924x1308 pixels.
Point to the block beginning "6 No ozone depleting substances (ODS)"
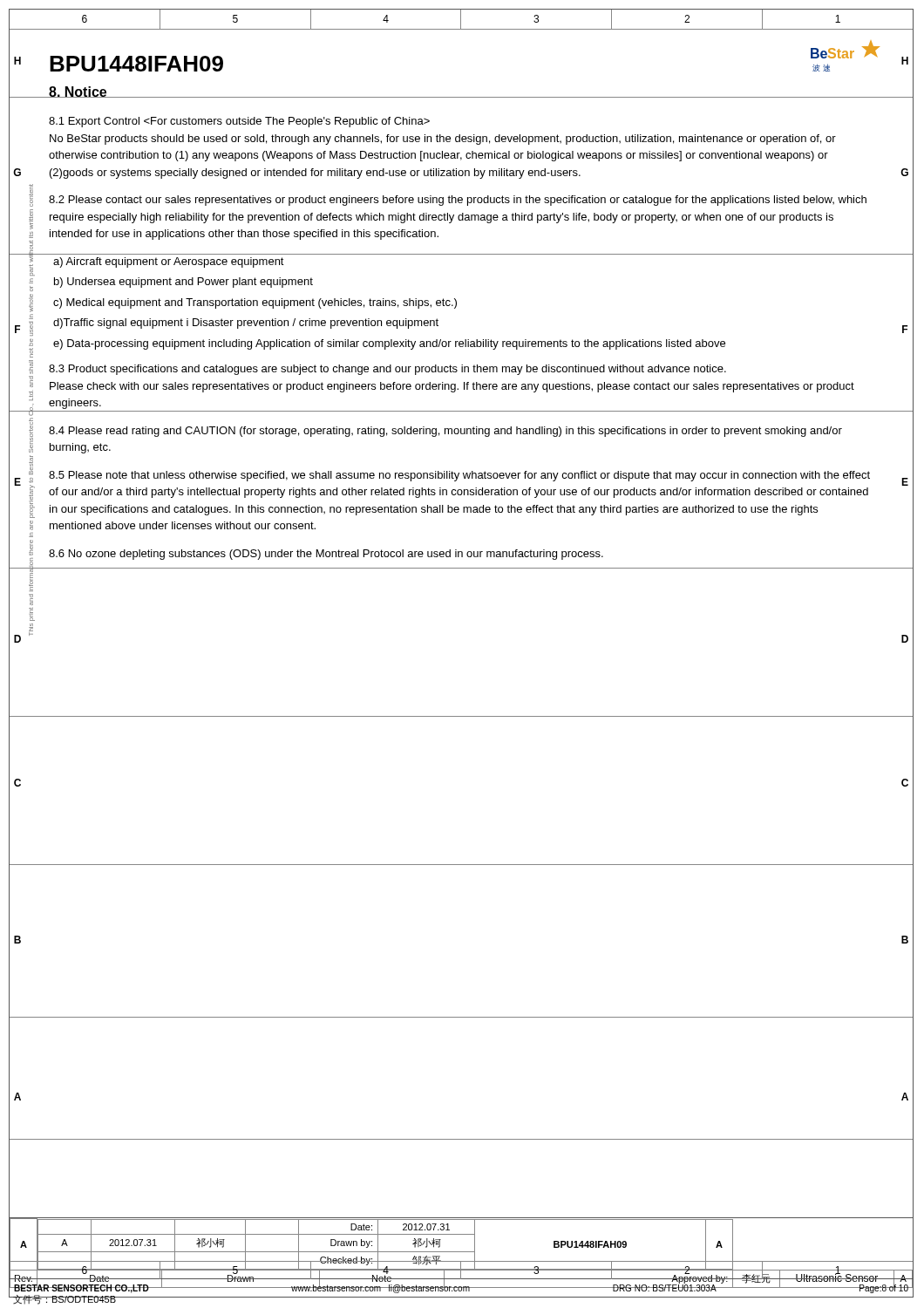point(326,553)
